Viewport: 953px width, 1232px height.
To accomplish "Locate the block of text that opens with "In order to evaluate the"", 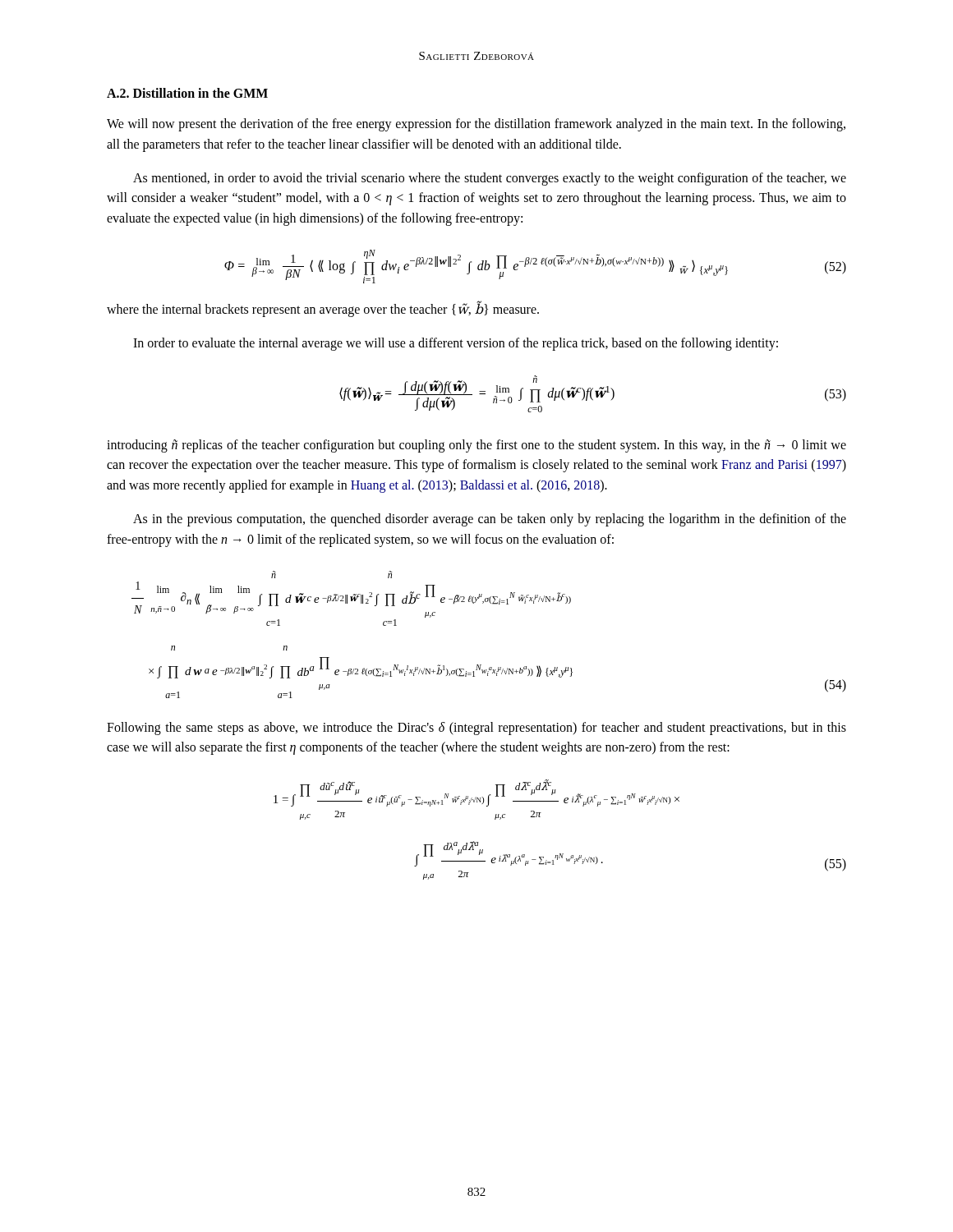I will click(476, 343).
